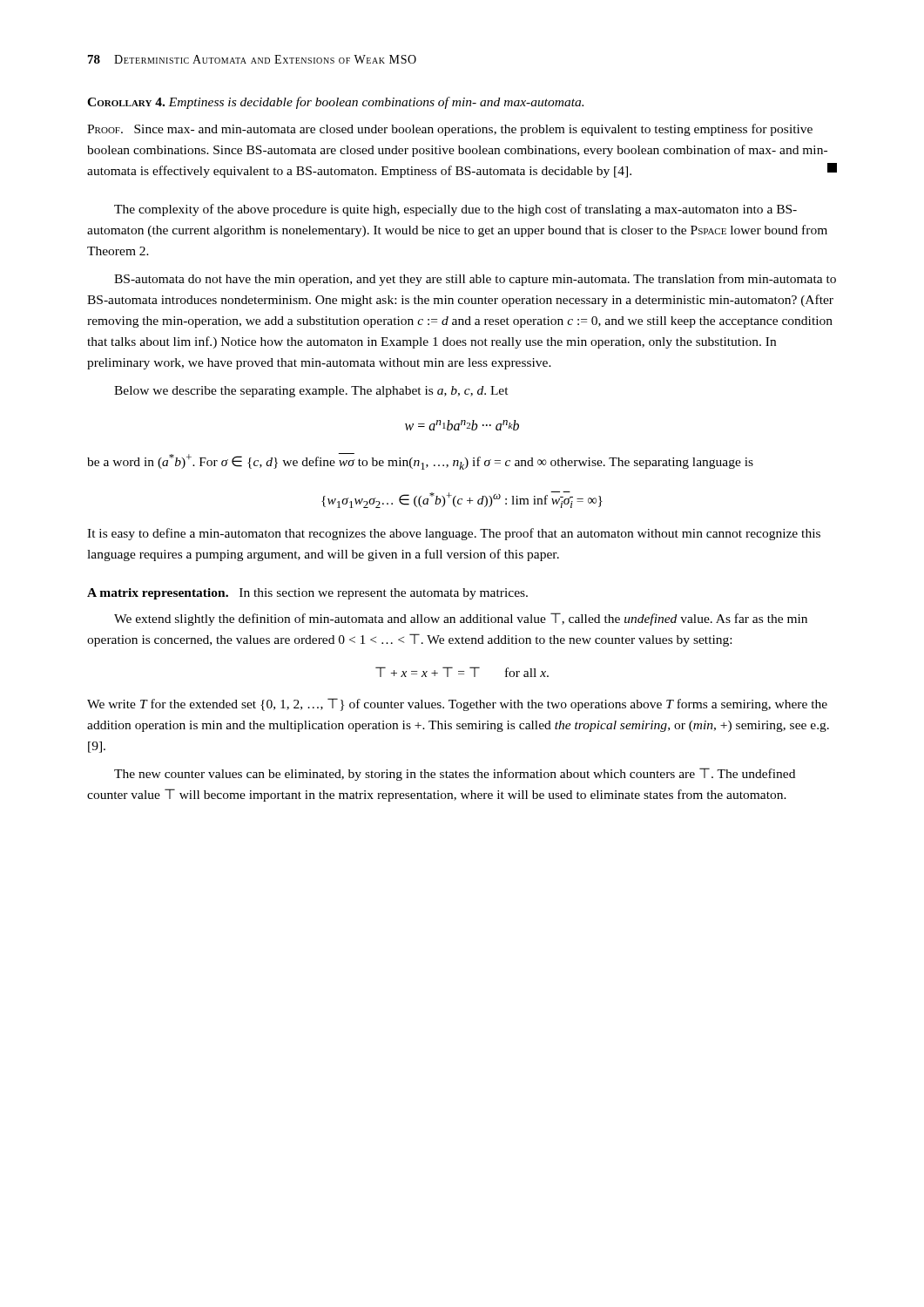Select the text block containing "Below we describe the separating example."
This screenshot has height=1307, width=924.
click(311, 390)
